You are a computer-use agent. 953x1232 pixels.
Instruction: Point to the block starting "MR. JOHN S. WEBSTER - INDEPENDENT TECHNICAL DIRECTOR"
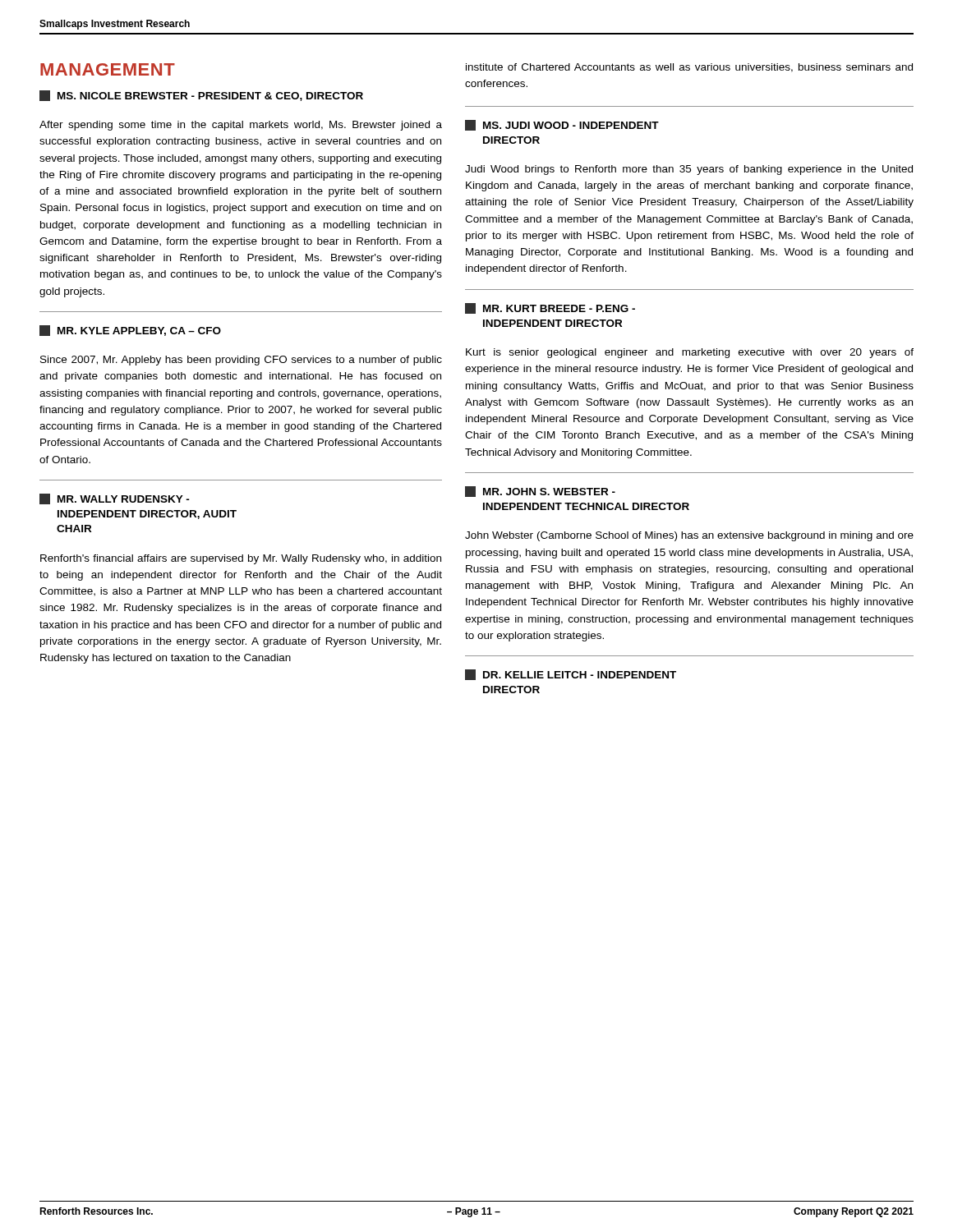tap(689, 499)
